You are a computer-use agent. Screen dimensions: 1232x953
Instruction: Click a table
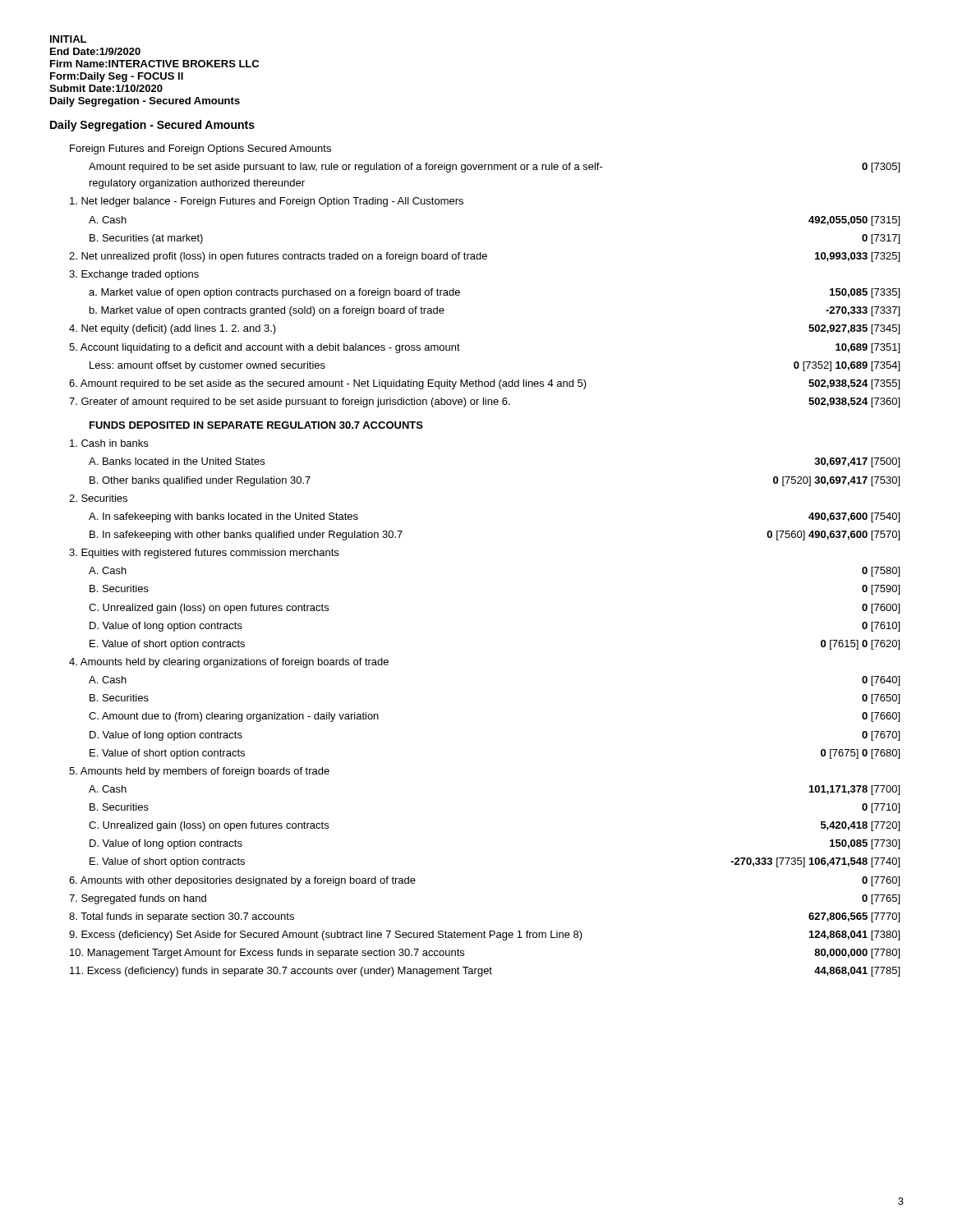tap(476, 560)
